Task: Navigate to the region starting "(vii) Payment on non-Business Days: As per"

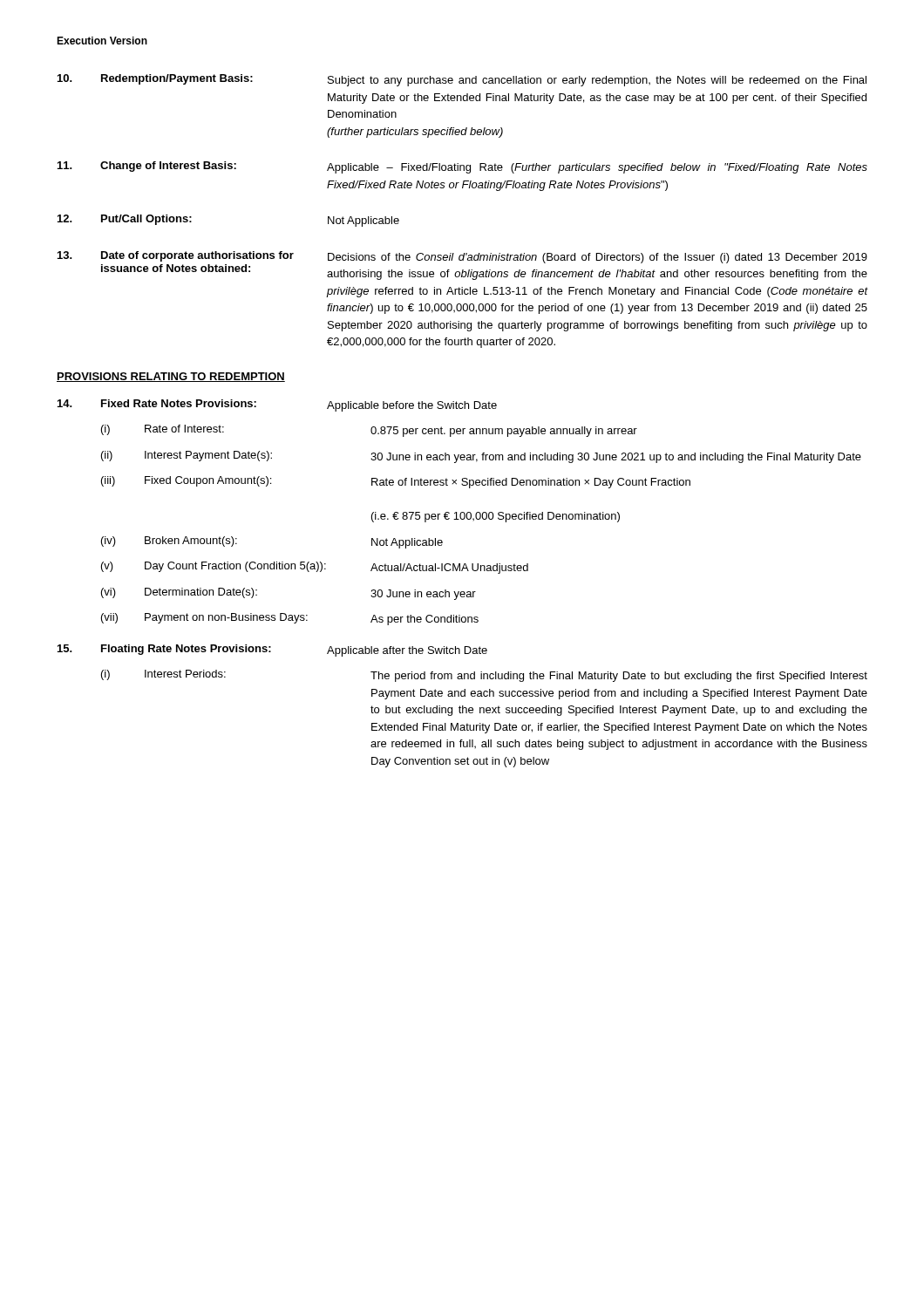Action: pos(462,619)
